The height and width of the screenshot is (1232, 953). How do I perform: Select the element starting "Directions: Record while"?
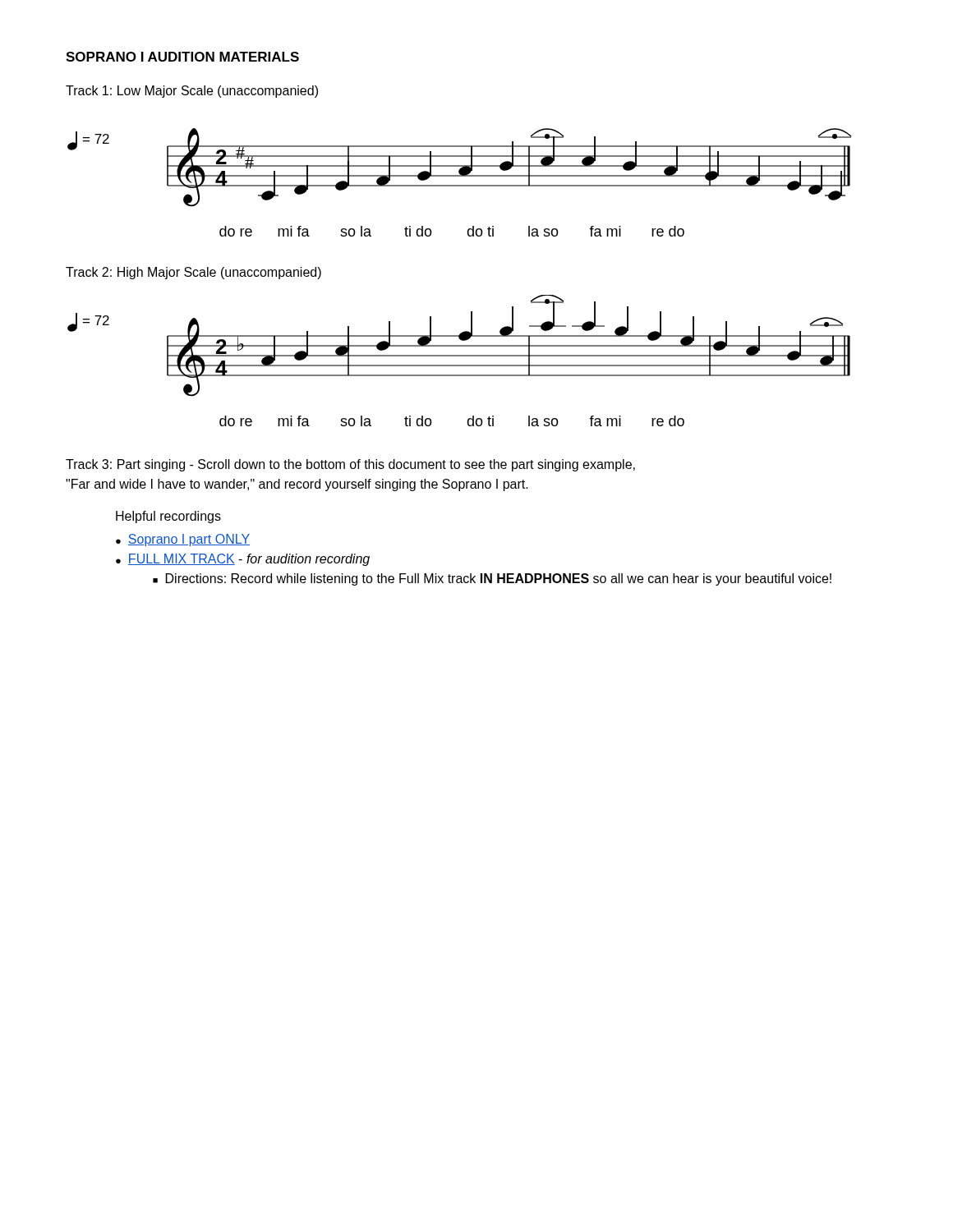pos(499,579)
